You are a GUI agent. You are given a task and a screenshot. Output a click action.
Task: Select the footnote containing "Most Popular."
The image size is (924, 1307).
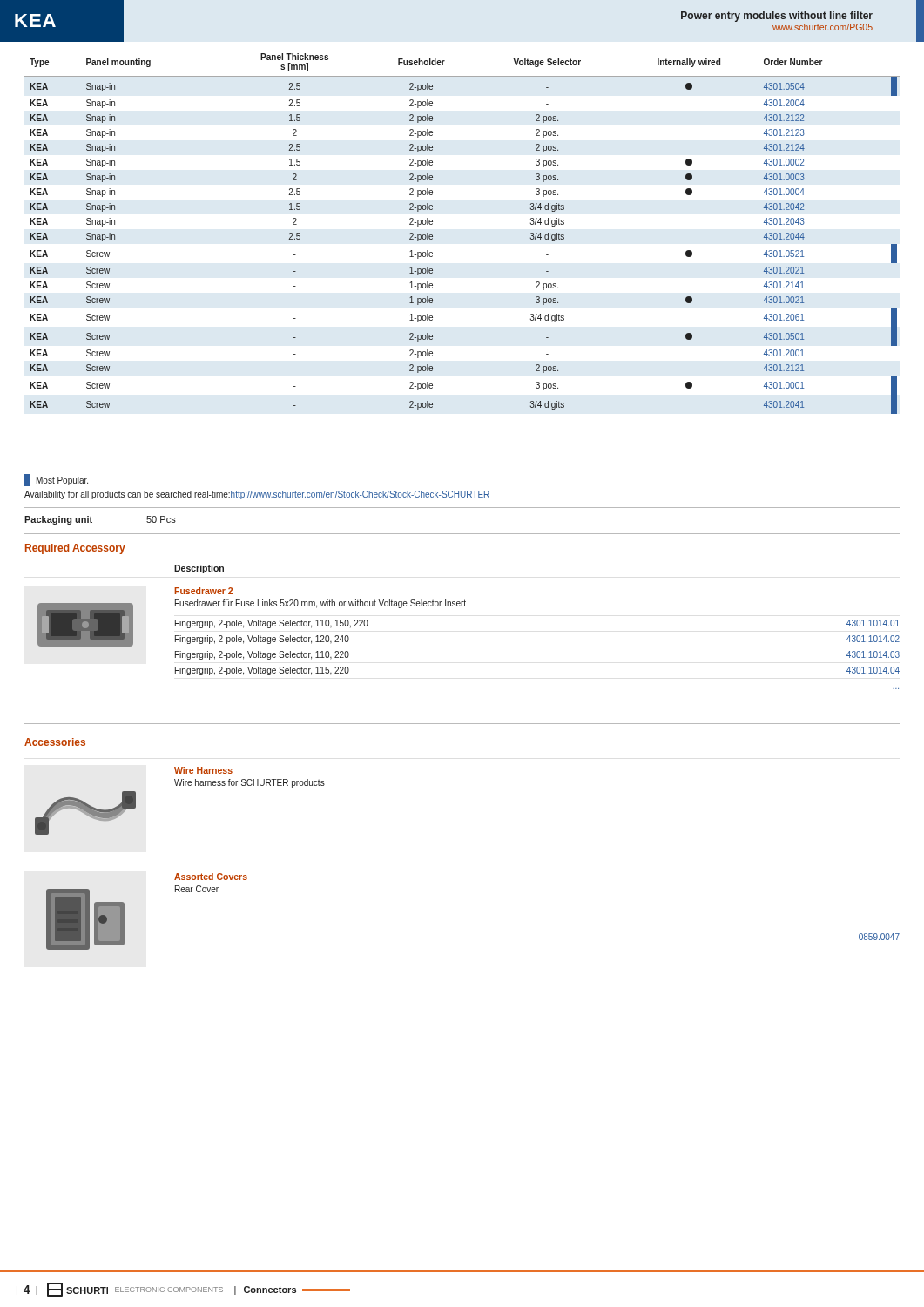57,480
